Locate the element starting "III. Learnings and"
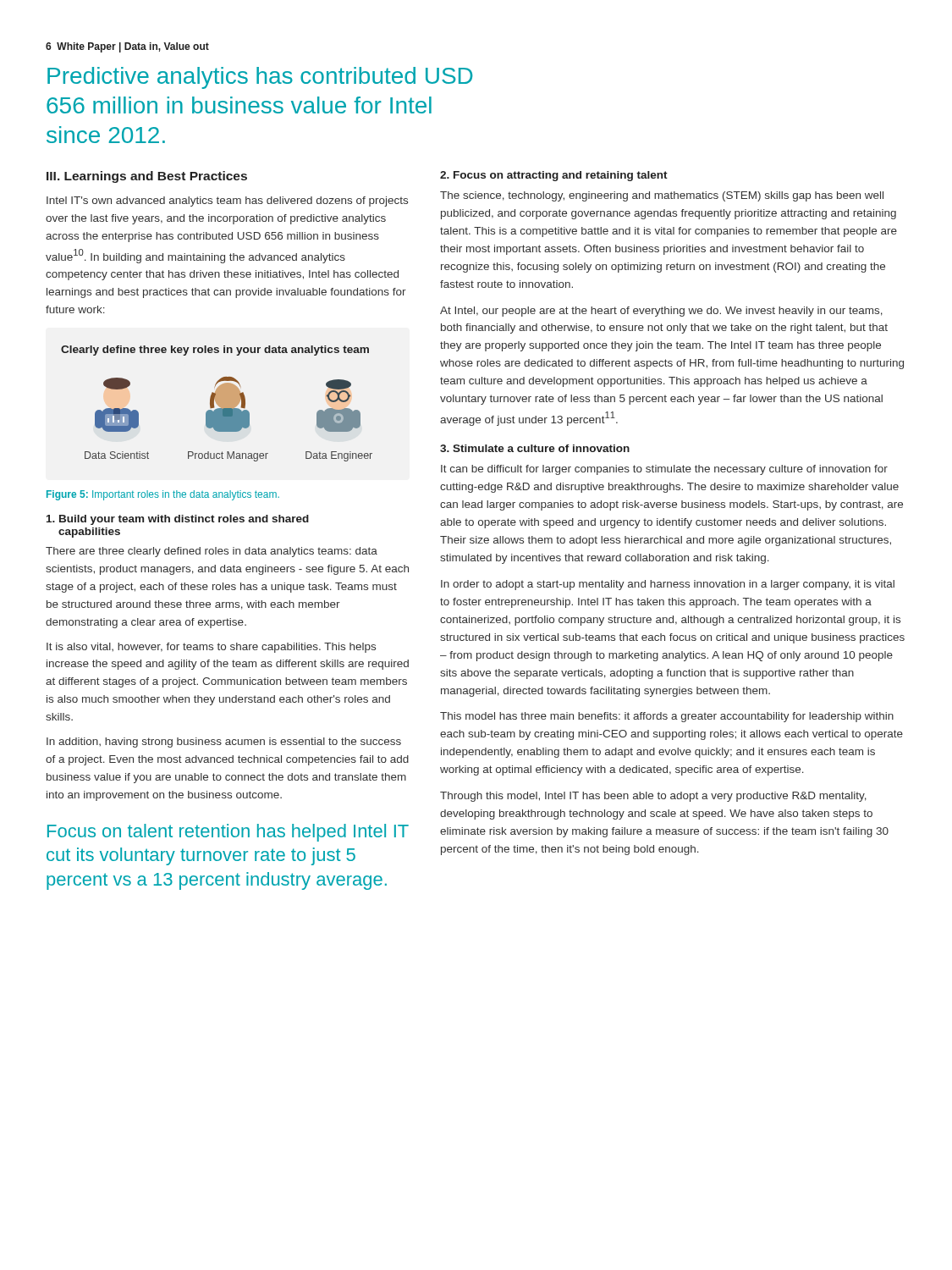This screenshot has width=952, height=1270. coord(147,176)
